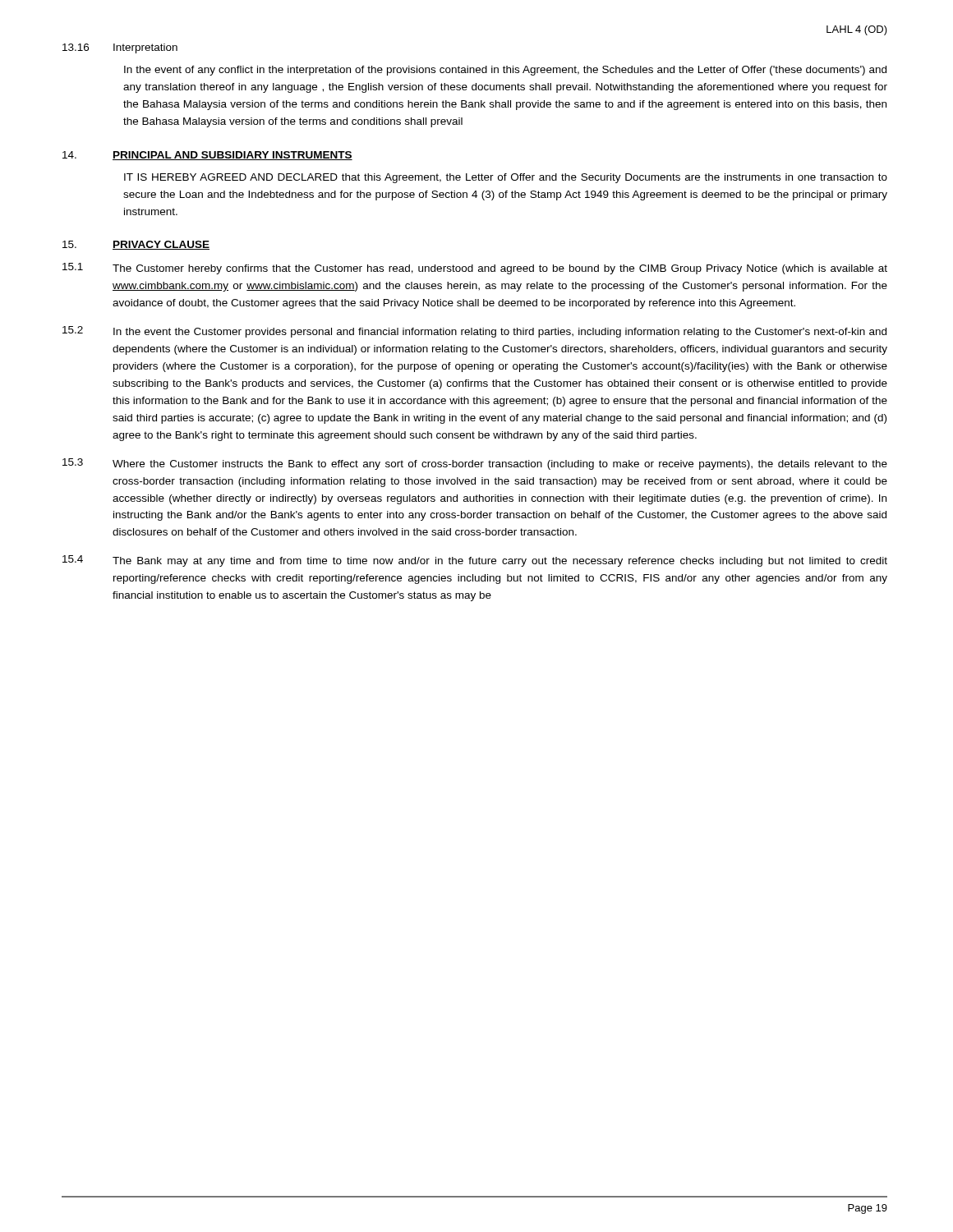Image resolution: width=953 pixels, height=1232 pixels.
Task: Click on the section header that says "13.16 Interpretation"
Action: 120,47
